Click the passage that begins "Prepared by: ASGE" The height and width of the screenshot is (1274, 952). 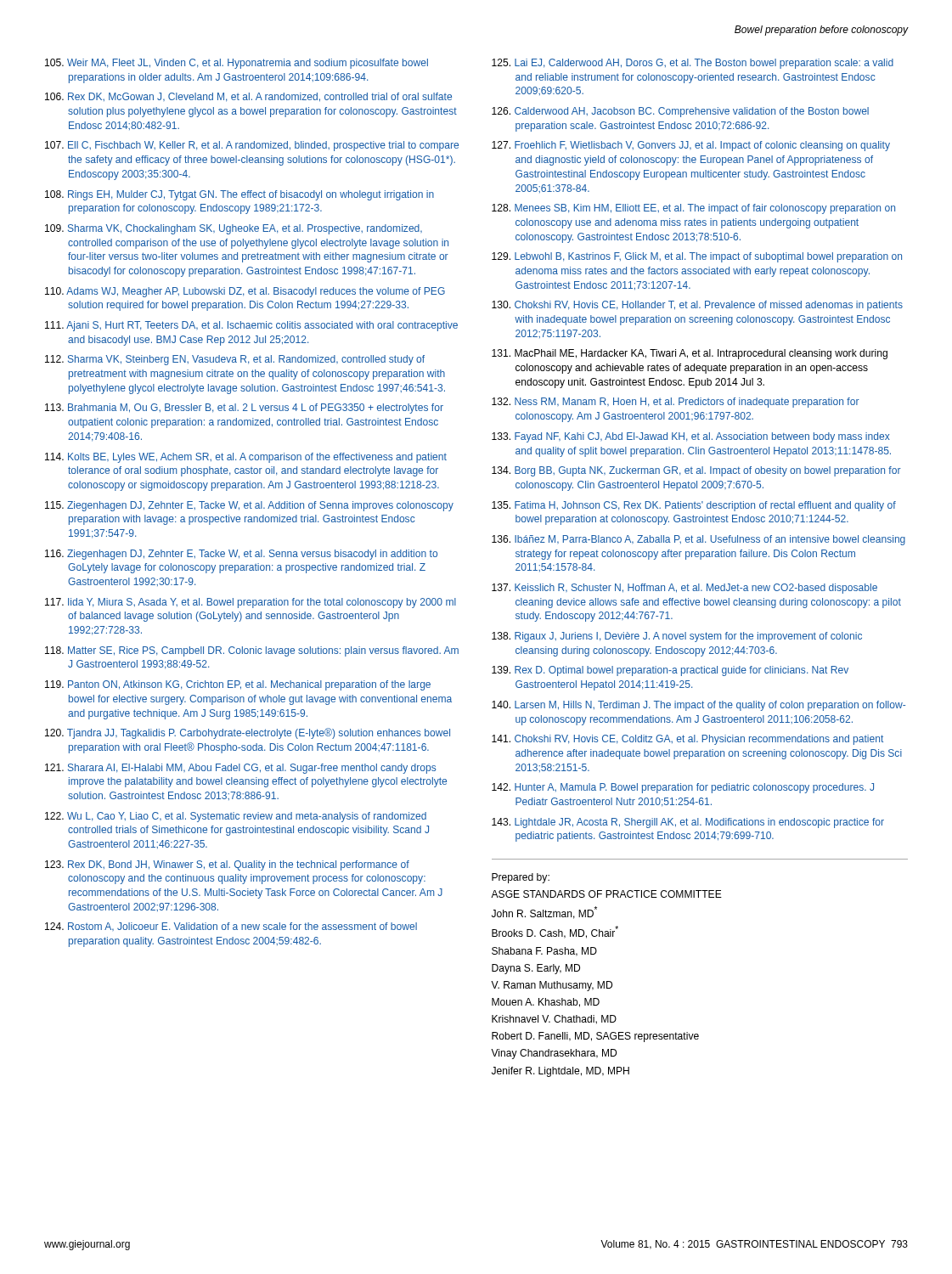pyautogui.click(x=521, y=878)
